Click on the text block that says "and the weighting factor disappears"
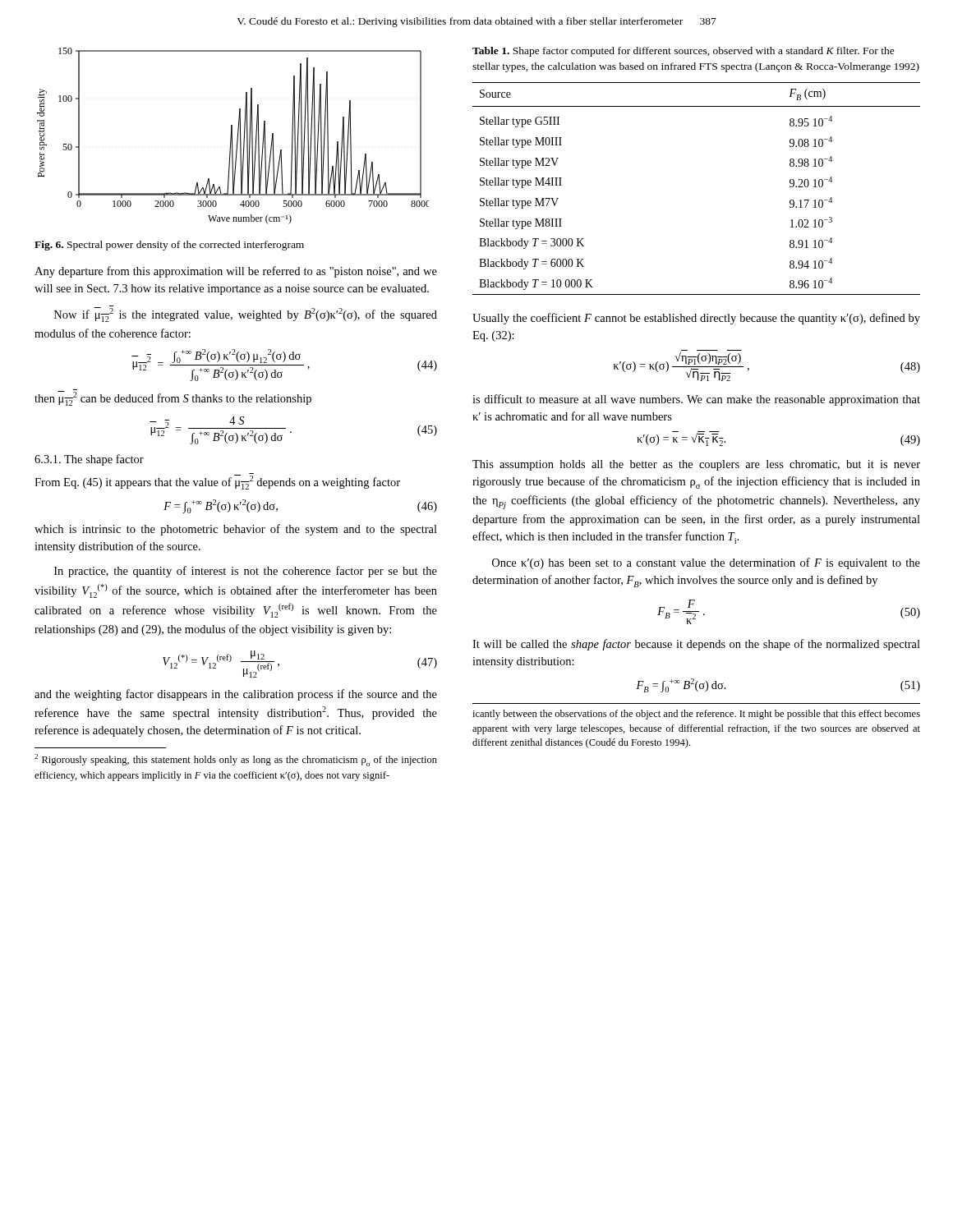This screenshot has width=953, height=1232. coord(236,712)
